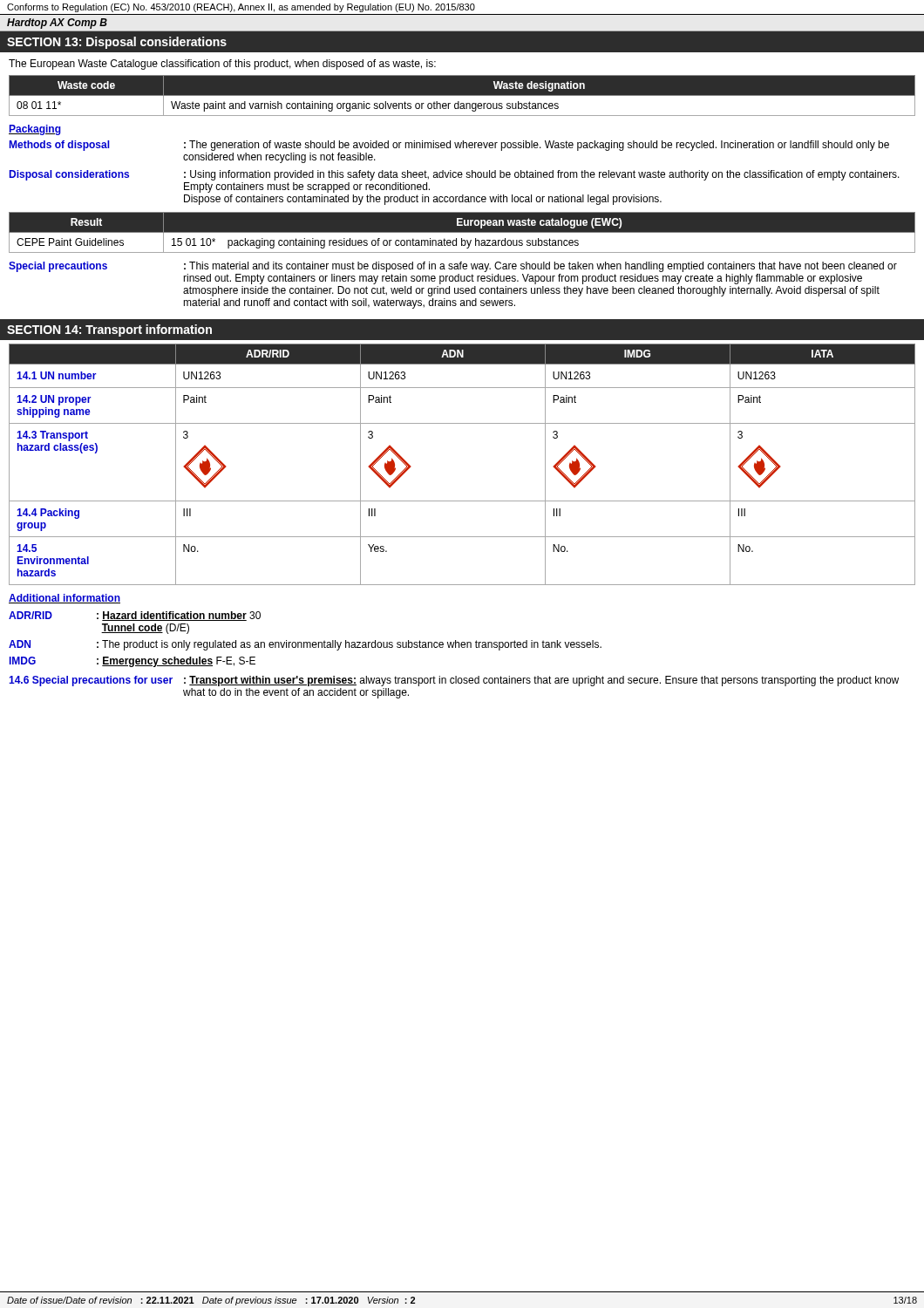The image size is (924, 1308).
Task: Locate the text starting "The European Waste Catalogue classification of this product,"
Action: click(222, 64)
